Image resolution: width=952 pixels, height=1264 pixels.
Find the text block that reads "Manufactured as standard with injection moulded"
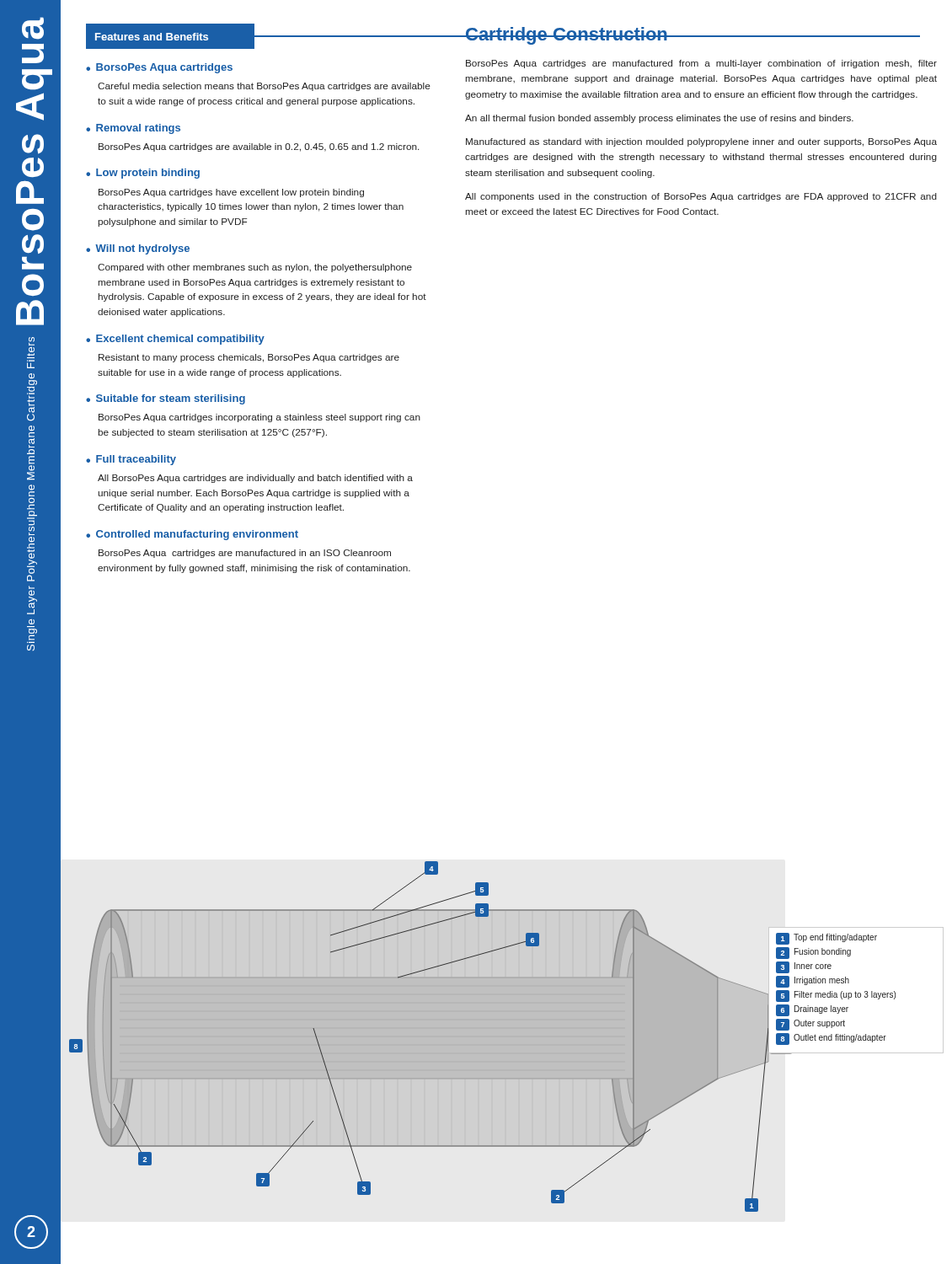[701, 157]
